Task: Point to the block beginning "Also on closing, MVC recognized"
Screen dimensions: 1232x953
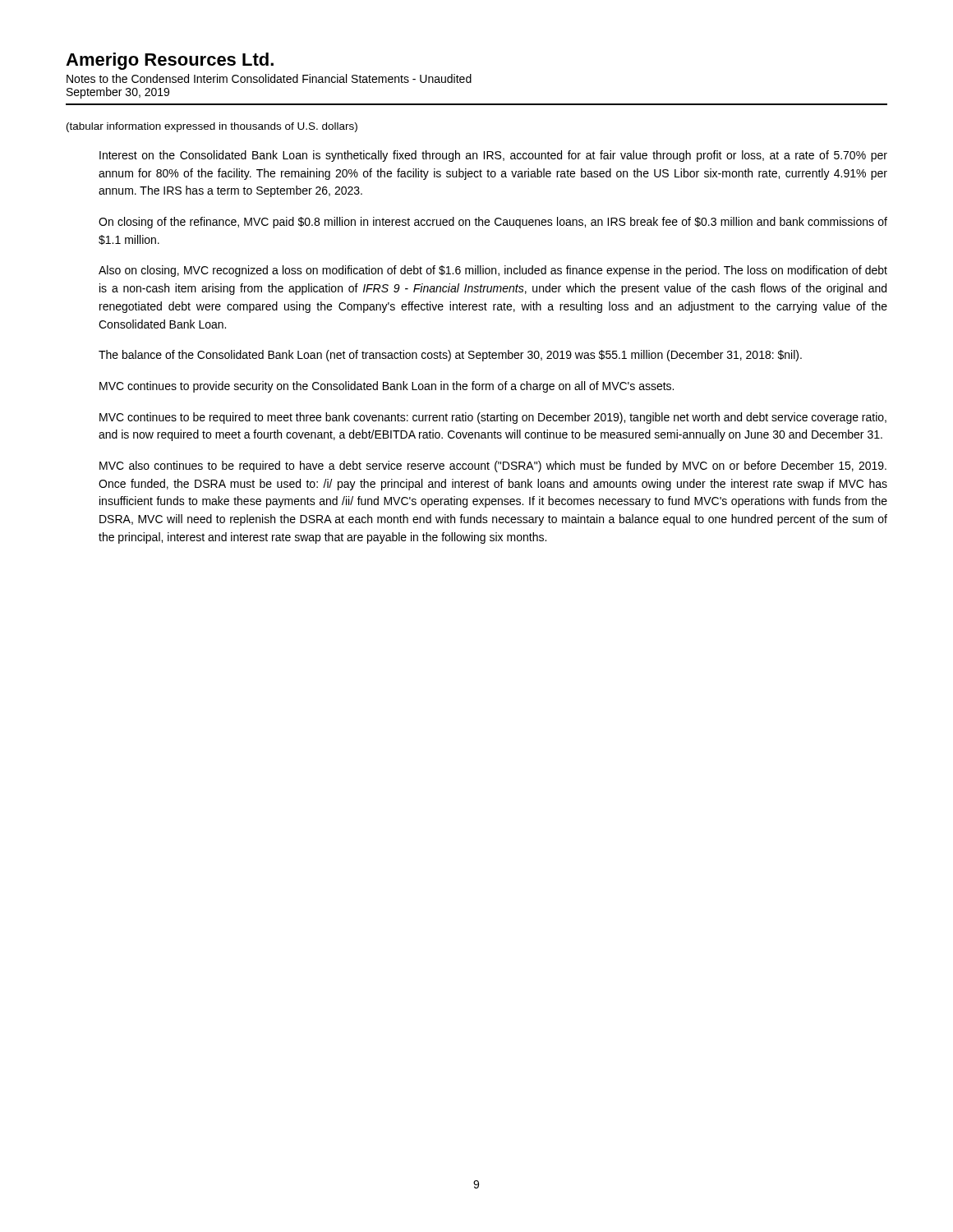Action: click(493, 297)
